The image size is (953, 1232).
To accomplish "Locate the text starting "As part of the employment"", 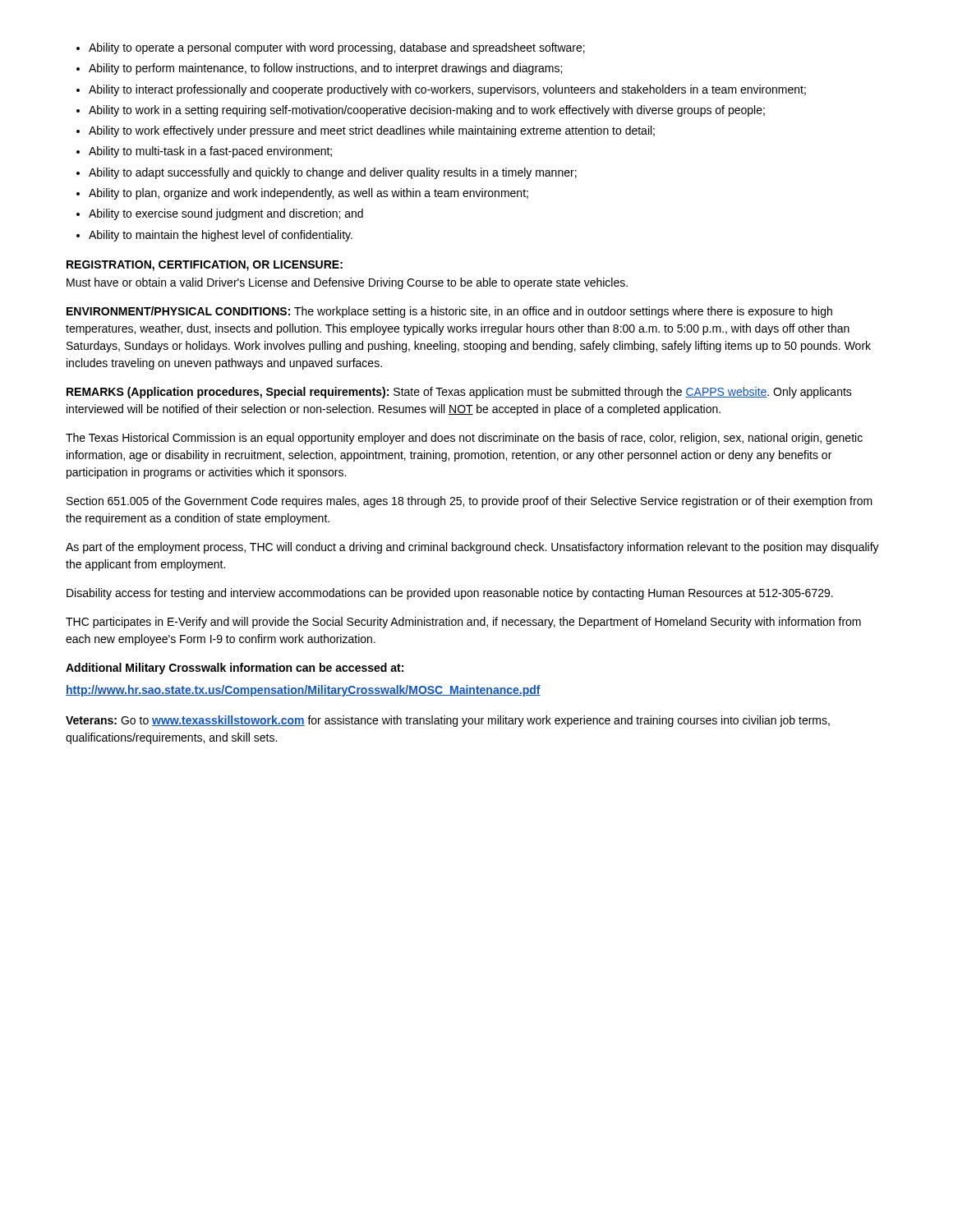I will pyautogui.click(x=472, y=556).
